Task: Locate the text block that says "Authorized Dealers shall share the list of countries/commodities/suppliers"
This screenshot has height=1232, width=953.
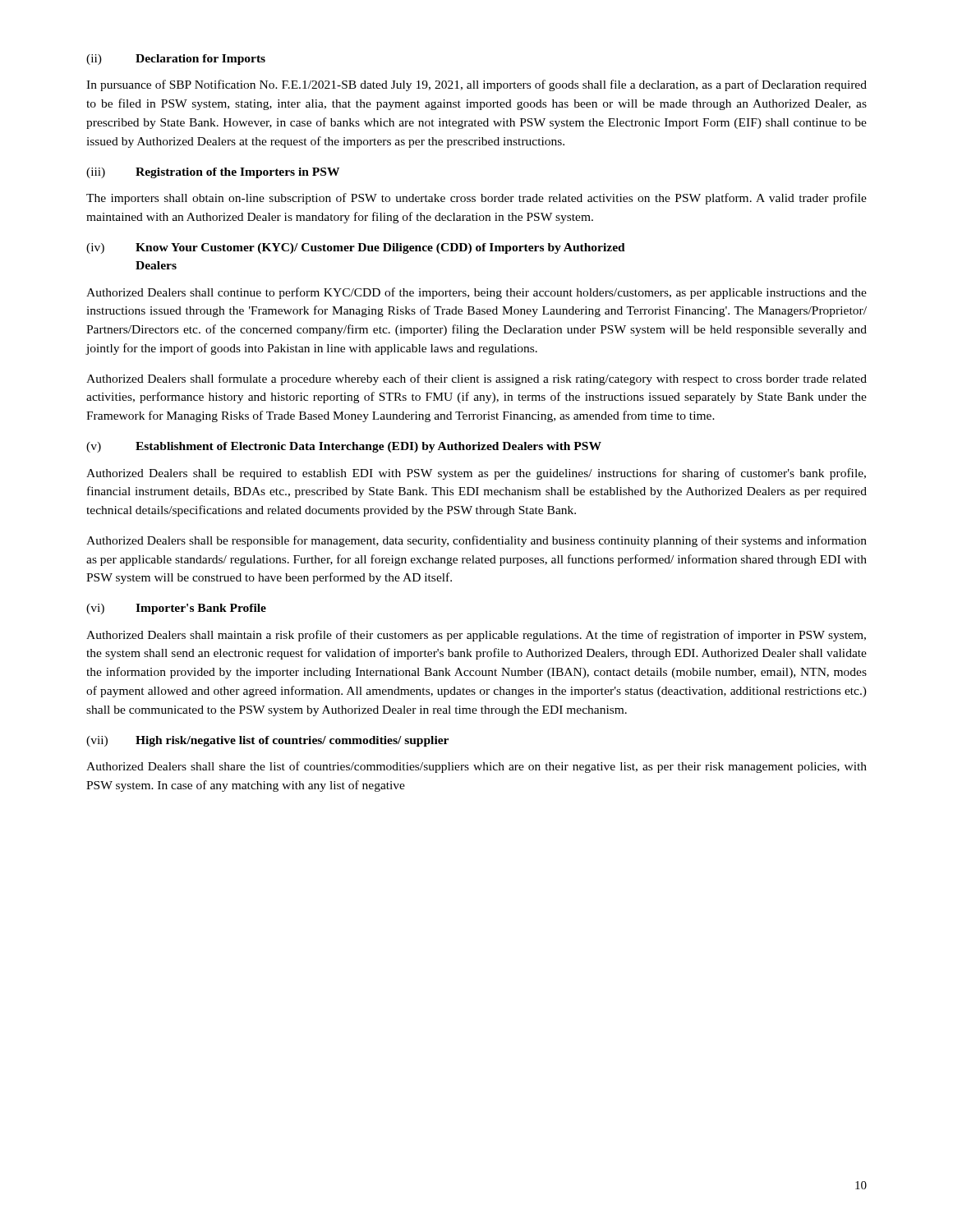Action: coord(476,775)
